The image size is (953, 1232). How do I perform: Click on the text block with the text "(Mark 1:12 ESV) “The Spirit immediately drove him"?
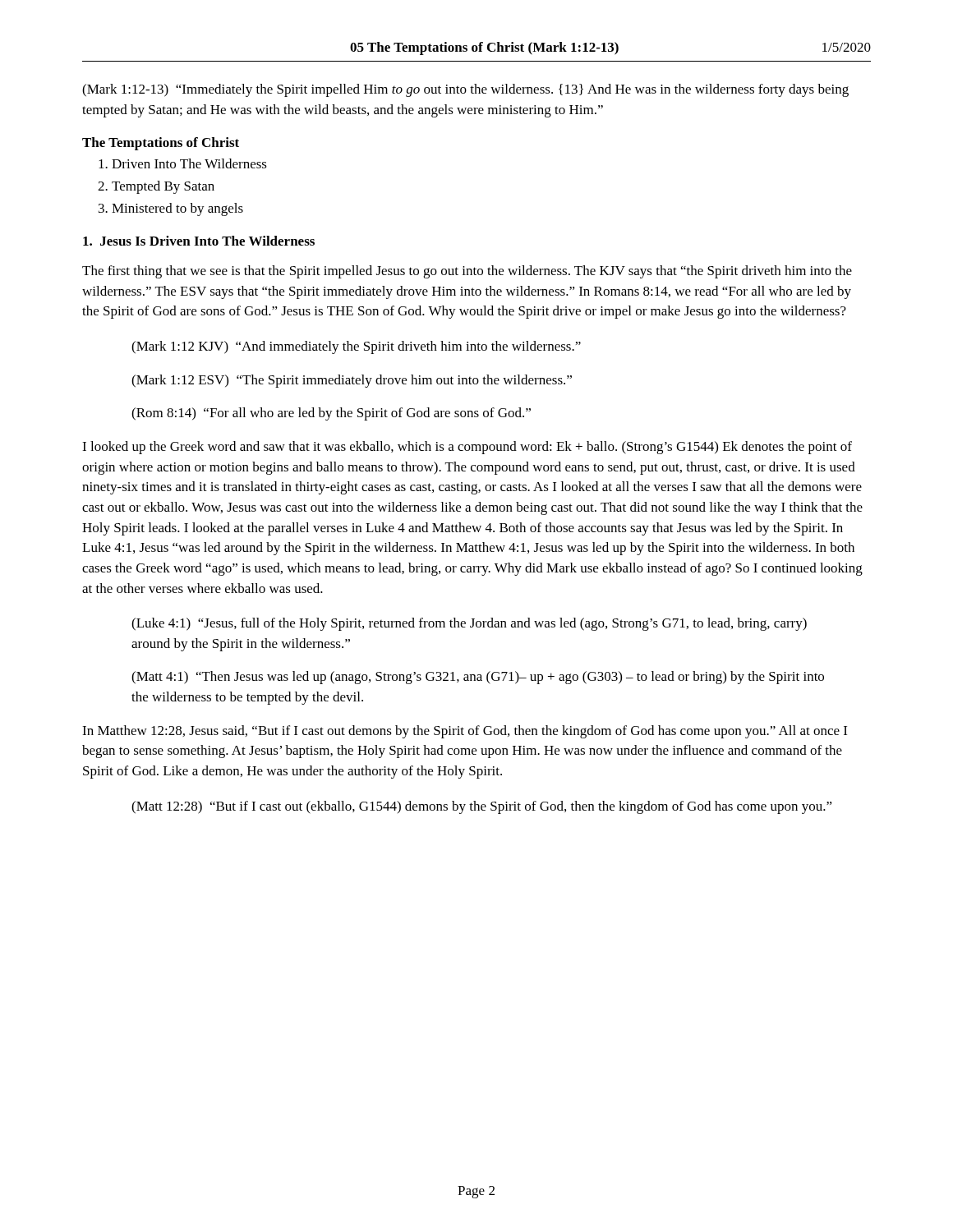coord(352,380)
